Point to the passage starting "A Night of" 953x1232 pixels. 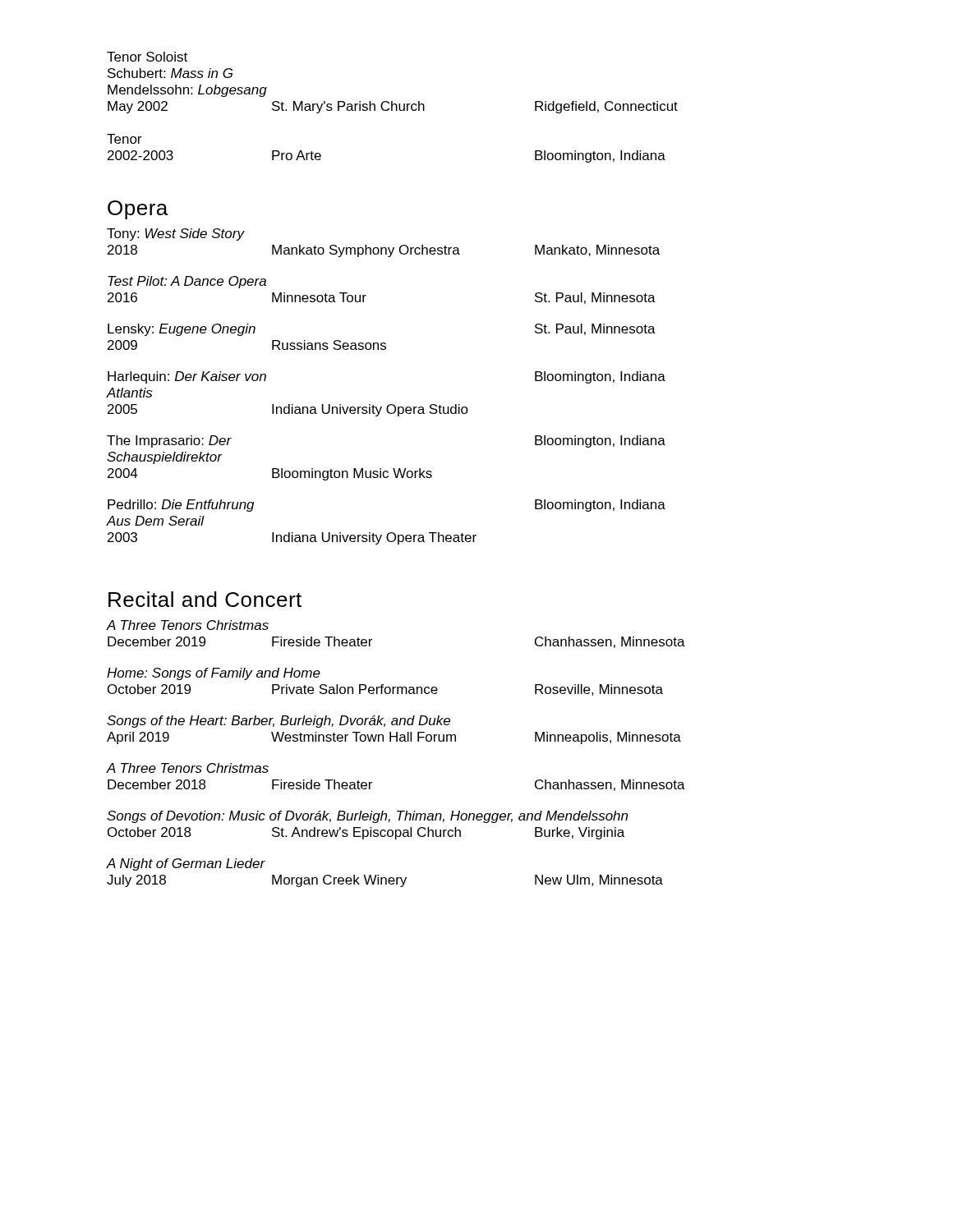186,864
